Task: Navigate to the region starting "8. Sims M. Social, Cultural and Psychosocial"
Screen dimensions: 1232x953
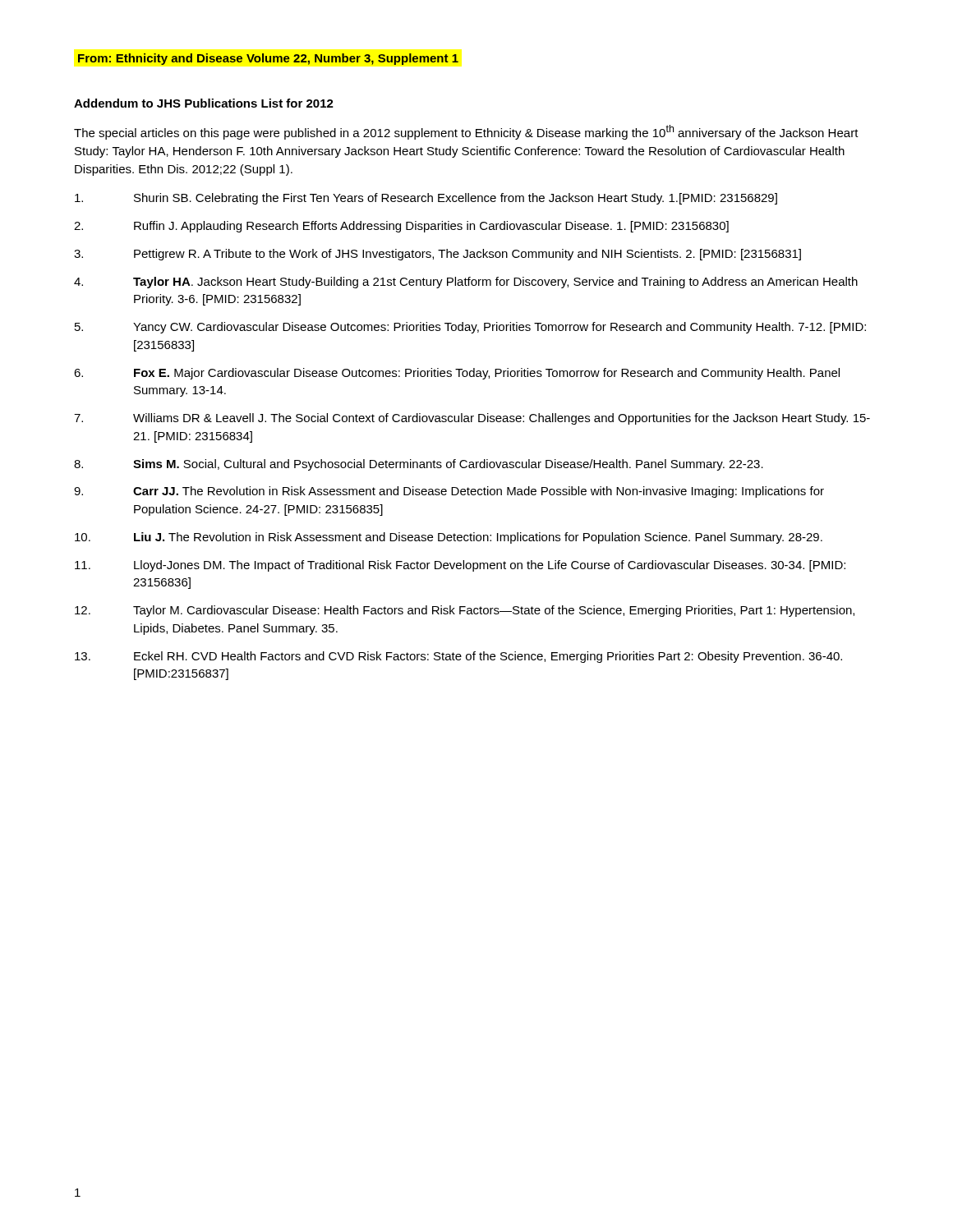Action: click(x=476, y=464)
